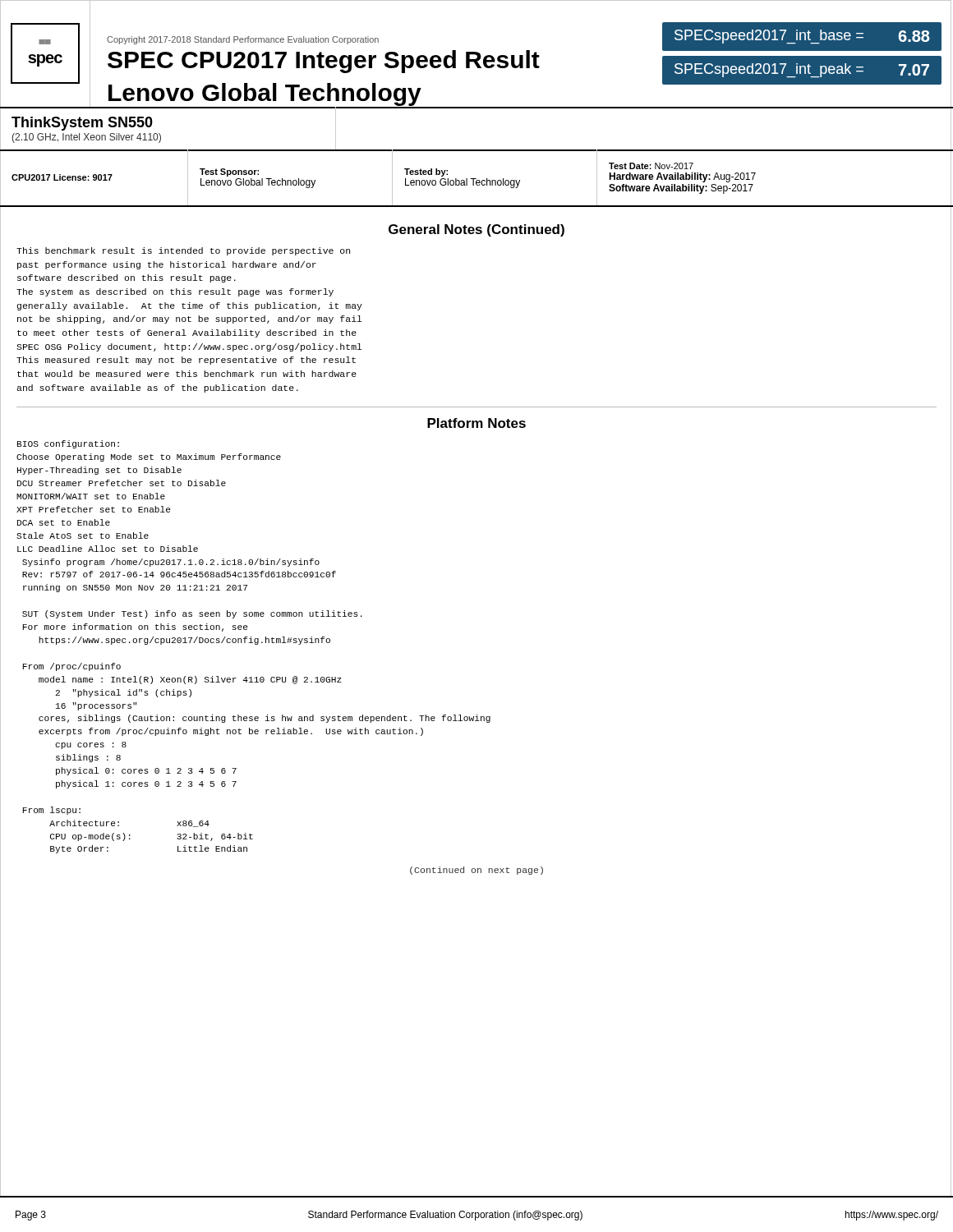
Task: Where is the title that starts "SPEC CPU2017 Integer"?
Action: pyautogui.click(x=323, y=59)
